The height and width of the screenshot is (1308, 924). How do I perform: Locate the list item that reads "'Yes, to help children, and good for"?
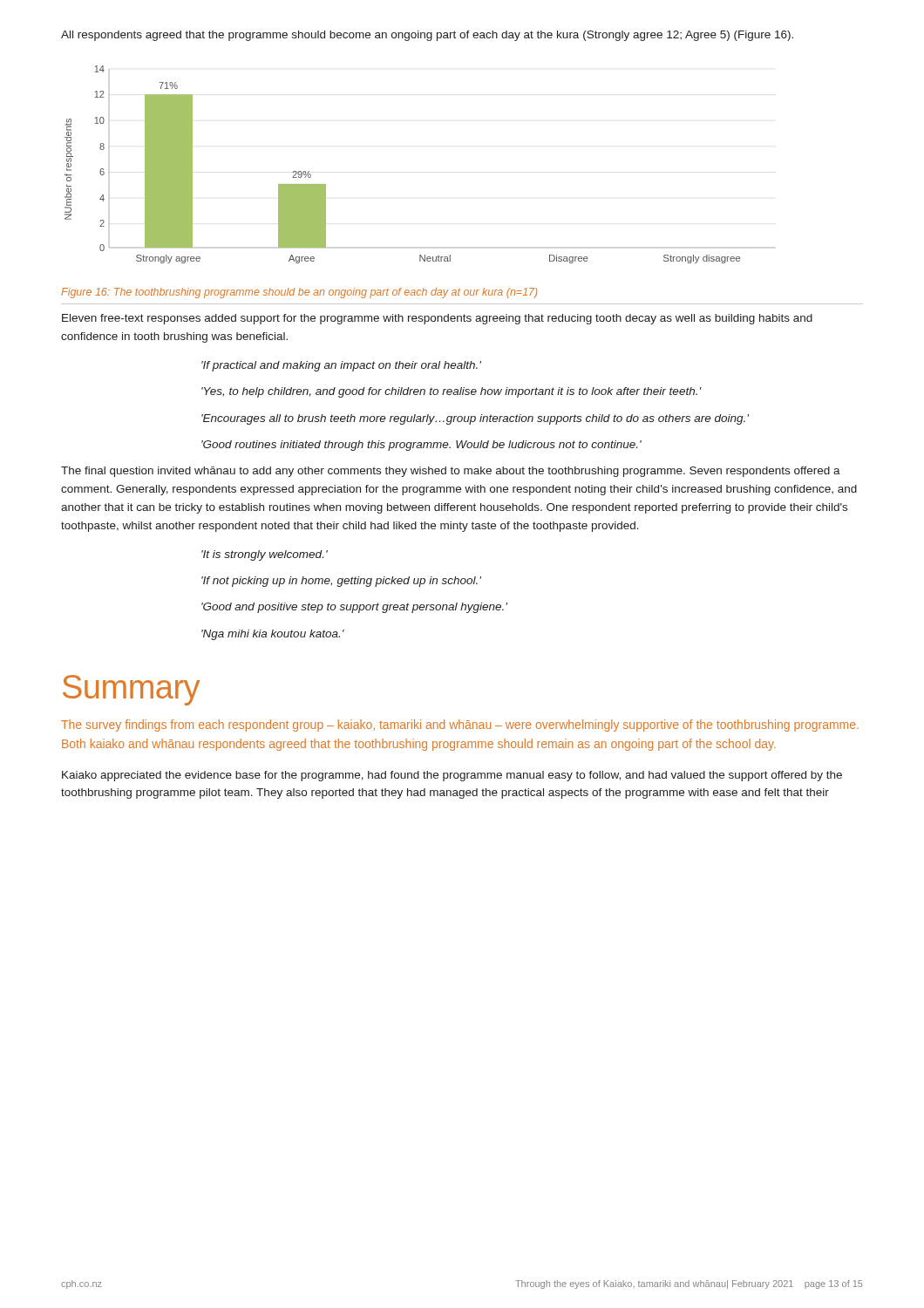[x=451, y=391]
